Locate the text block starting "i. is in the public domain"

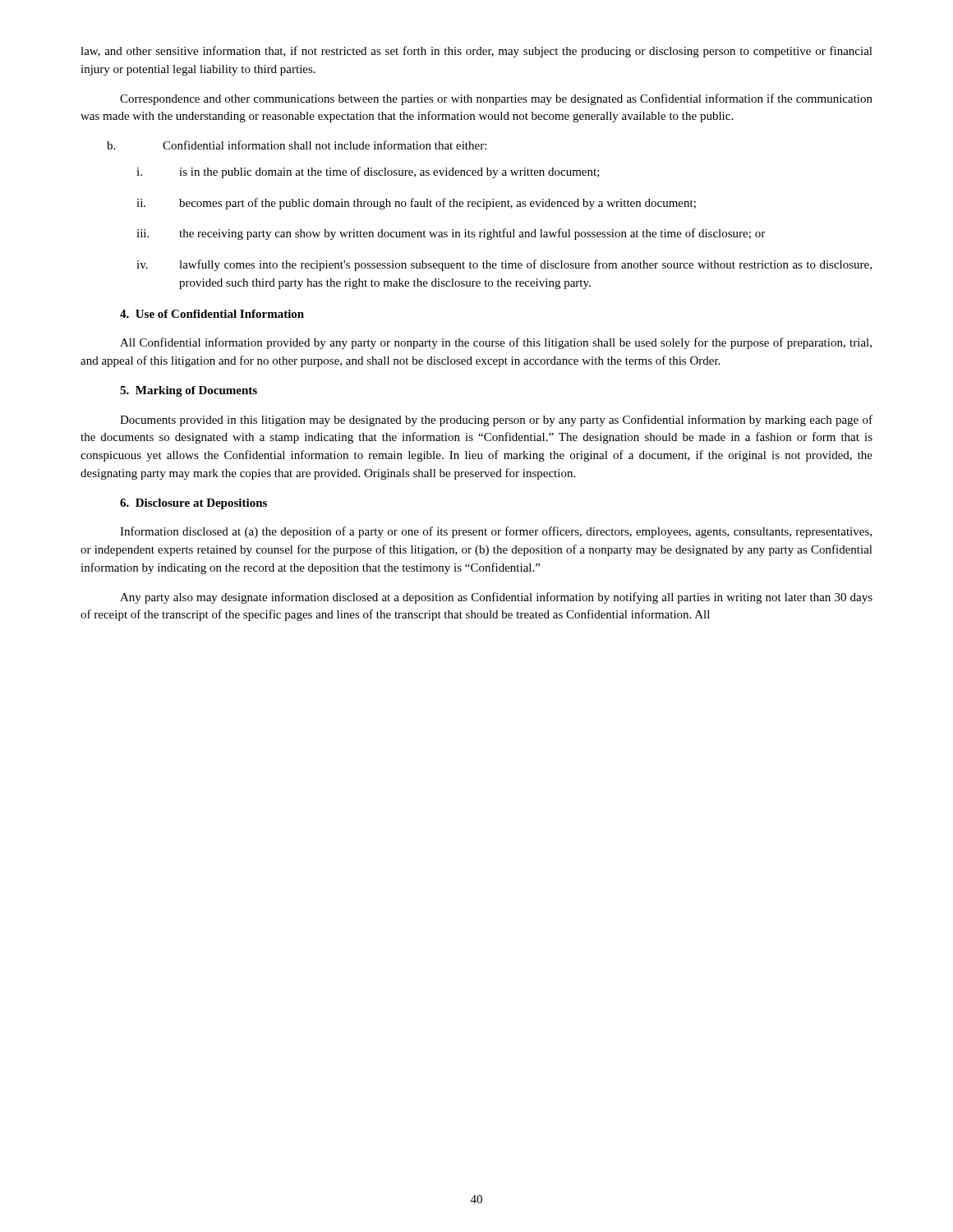point(504,172)
